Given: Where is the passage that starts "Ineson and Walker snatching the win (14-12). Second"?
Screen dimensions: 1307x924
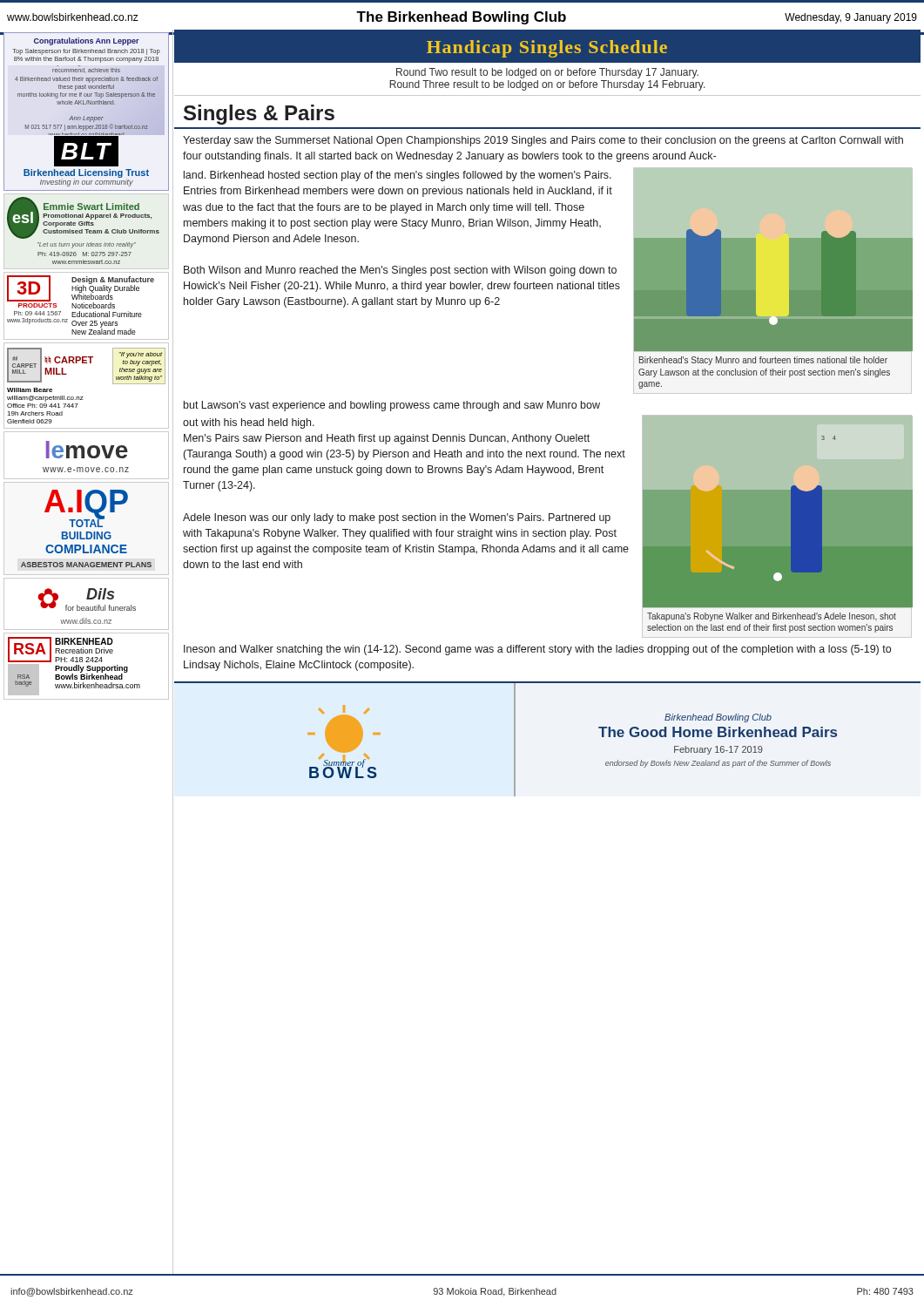Looking at the screenshot, I should (x=537, y=657).
